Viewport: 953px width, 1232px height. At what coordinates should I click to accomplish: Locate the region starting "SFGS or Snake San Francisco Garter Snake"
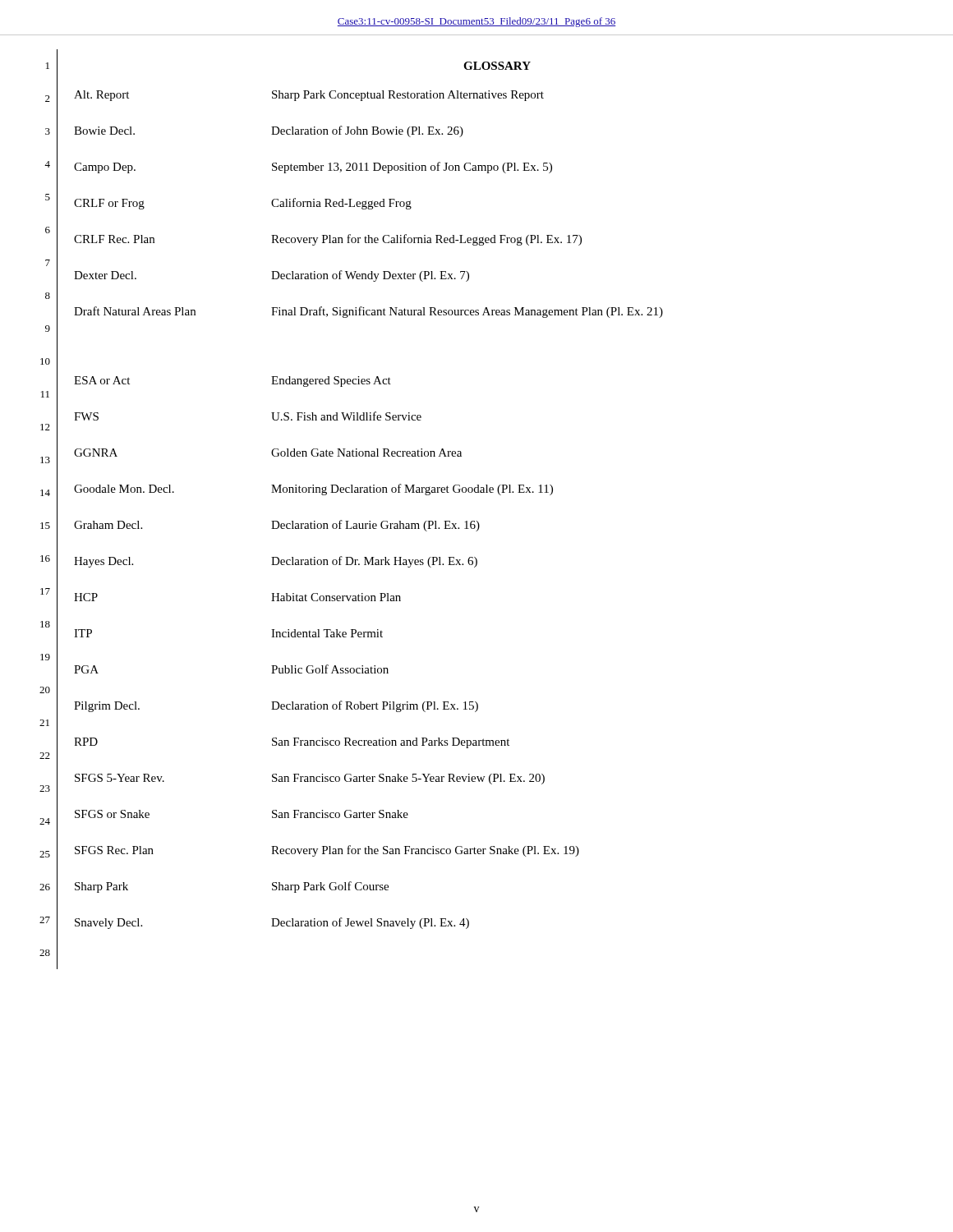tap(111, 814)
